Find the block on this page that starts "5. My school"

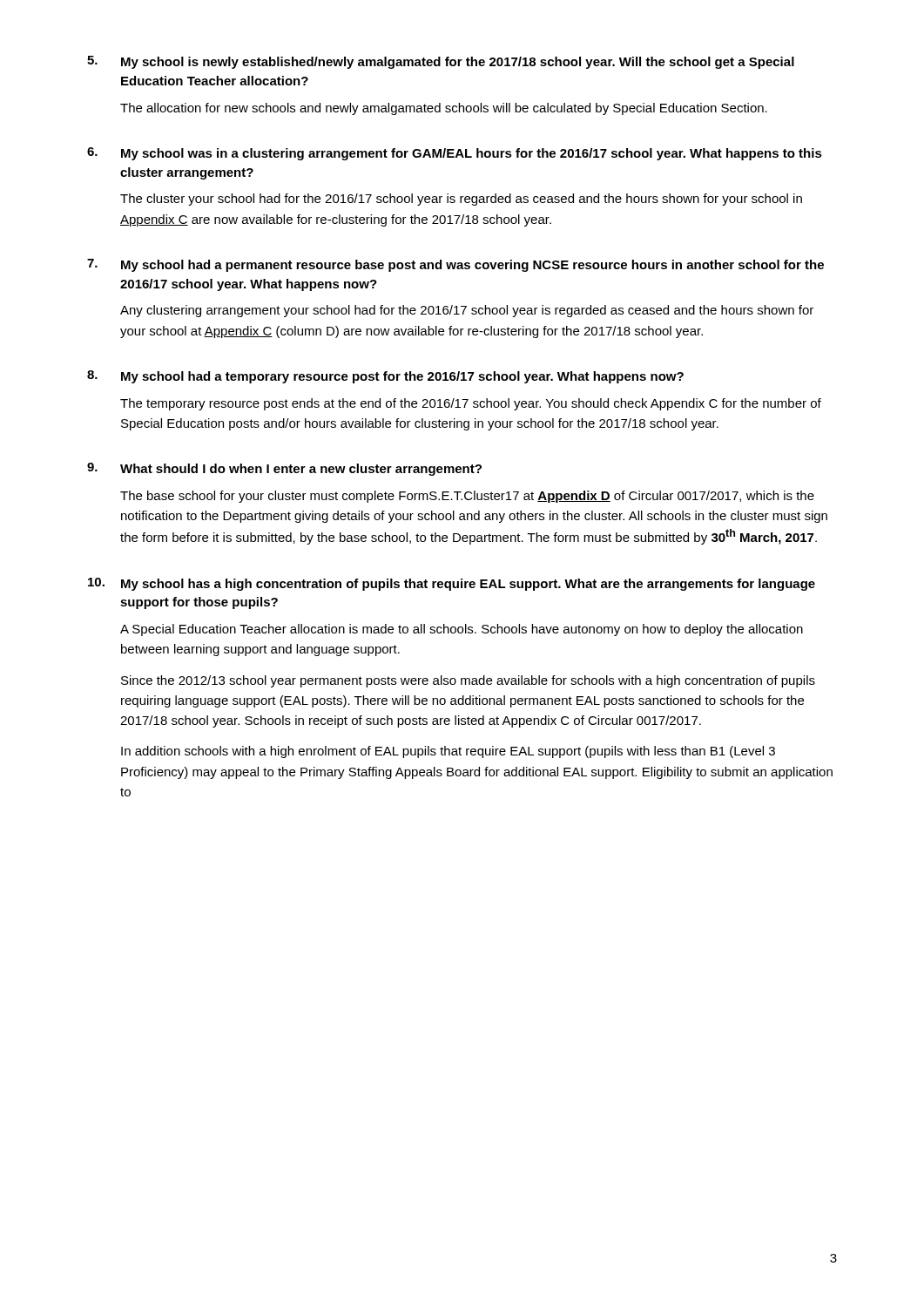coord(441,62)
